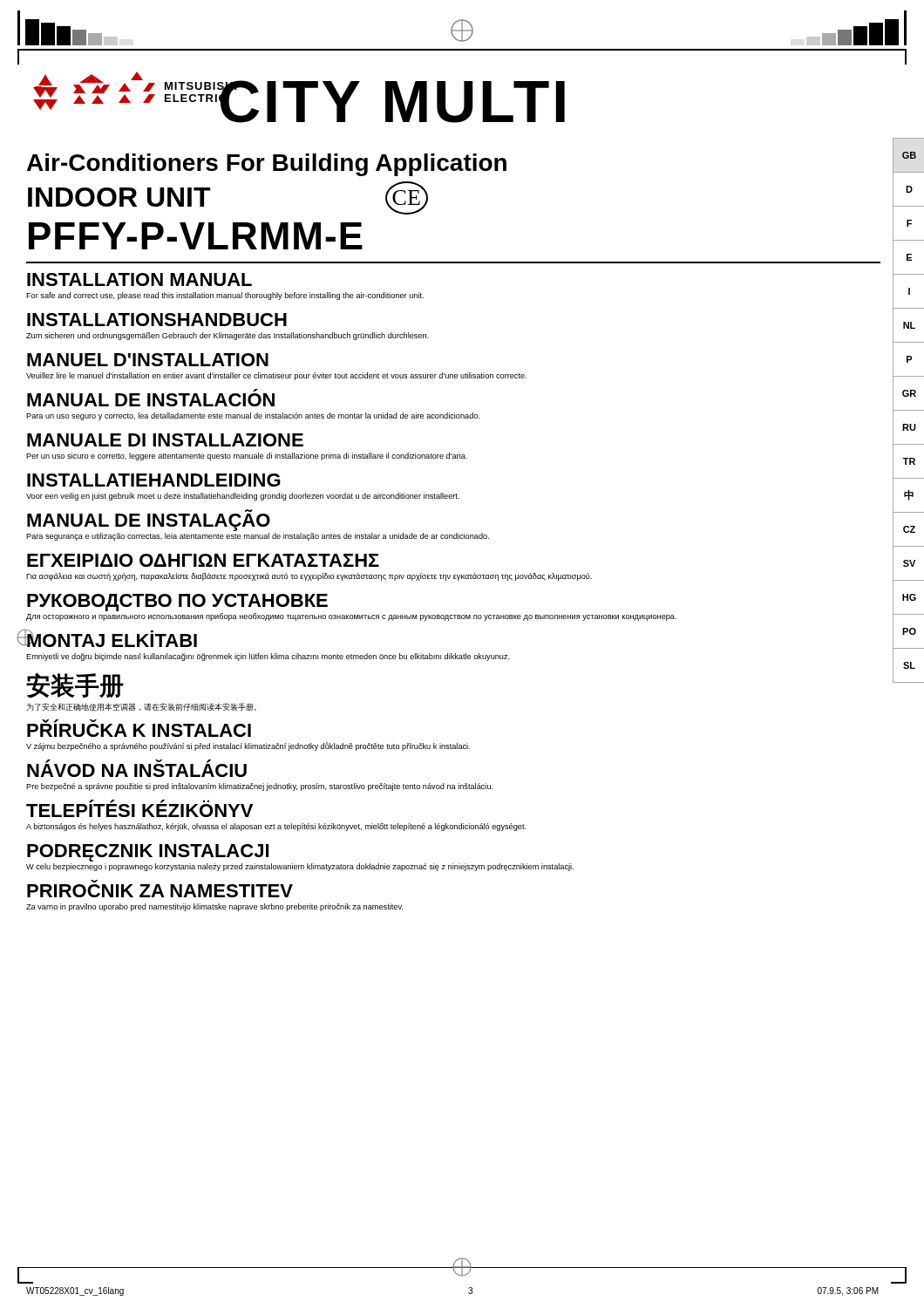This screenshot has height=1308, width=924.
Task: Select the text starting "A biztonságos és helyes használathoz, kérjük, olvassa el"
Action: point(276,827)
